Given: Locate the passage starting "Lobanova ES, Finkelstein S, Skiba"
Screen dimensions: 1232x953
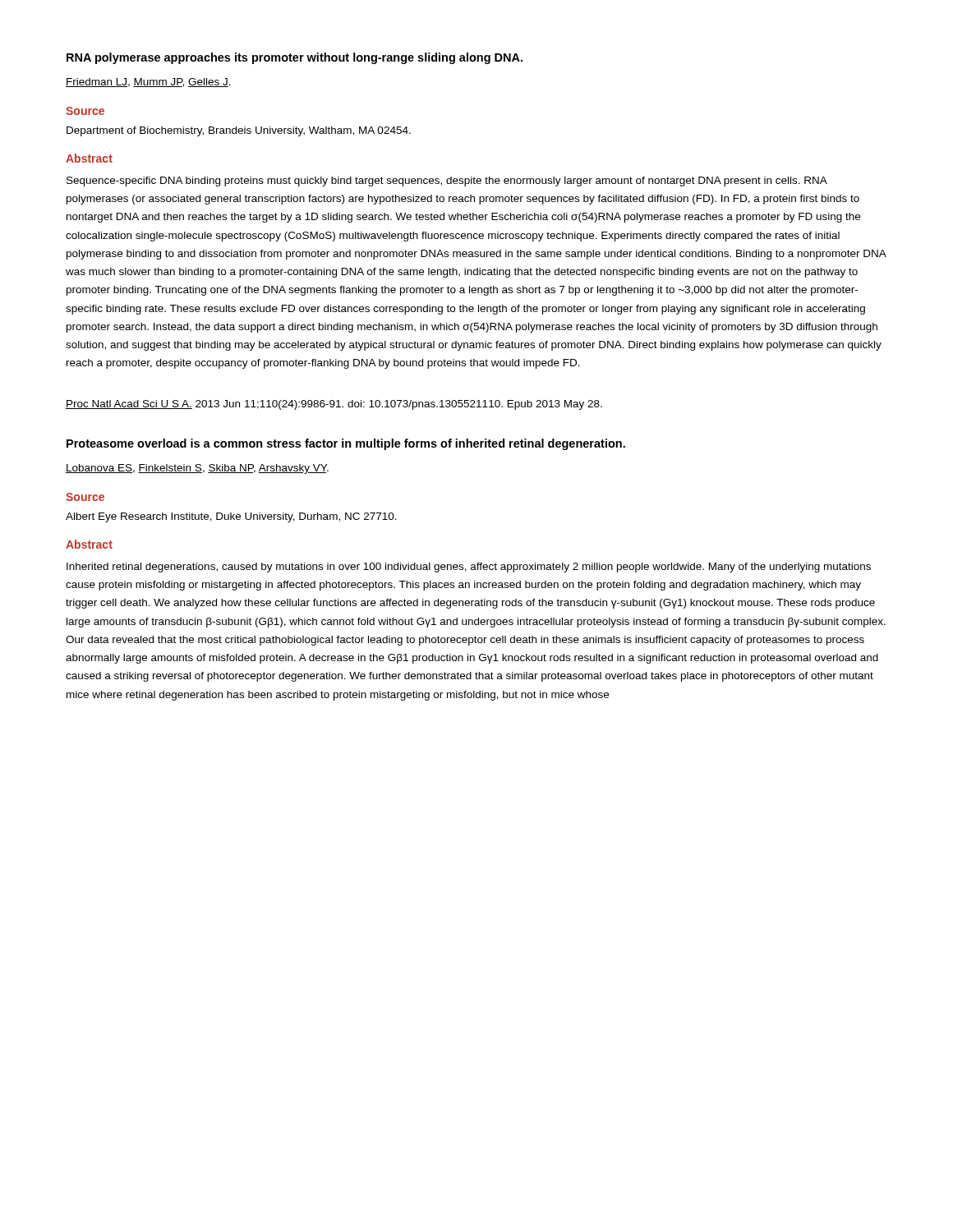Looking at the screenshot, I should tap(198, 468).
